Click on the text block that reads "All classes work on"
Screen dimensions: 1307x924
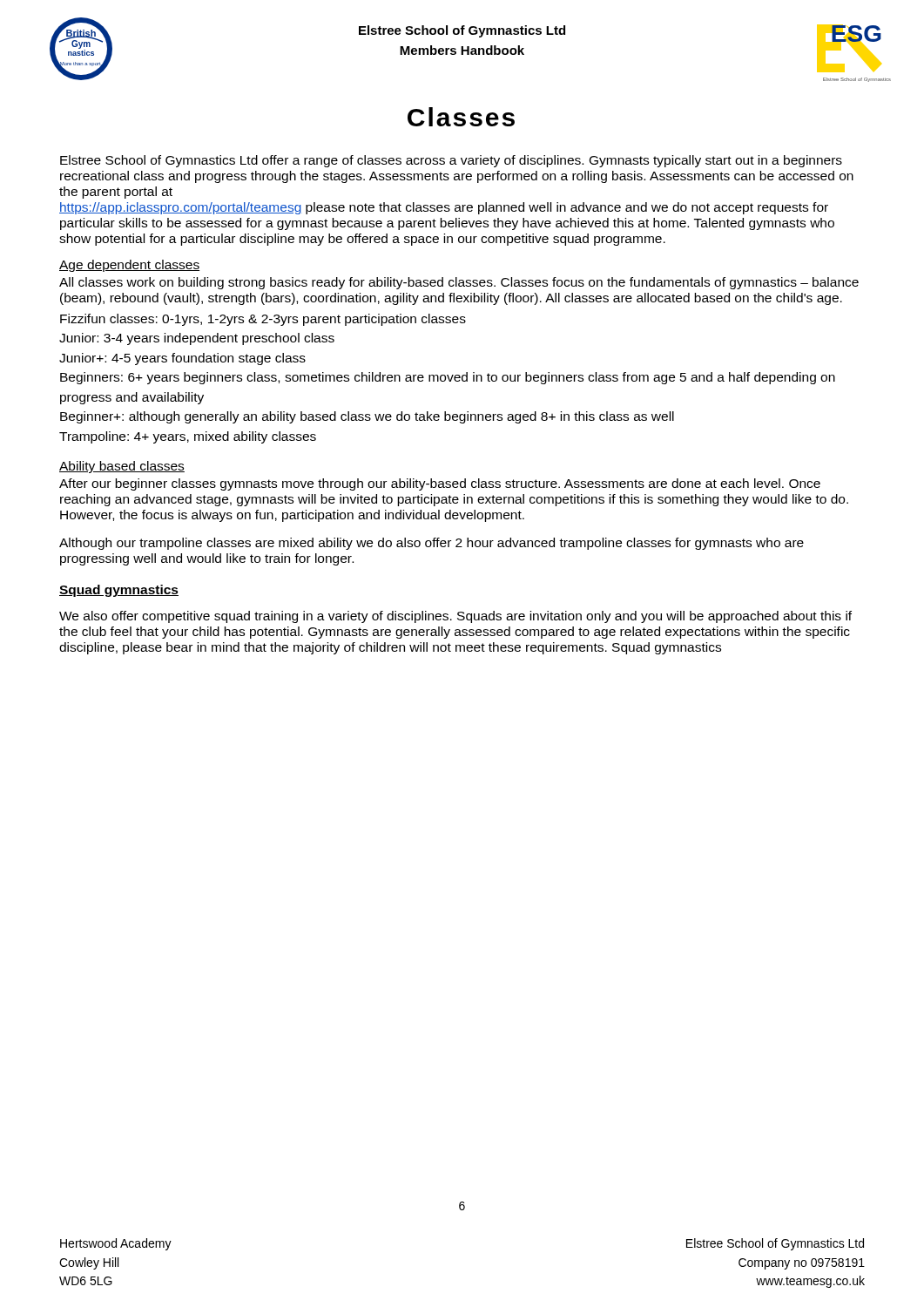click(459, 290)
